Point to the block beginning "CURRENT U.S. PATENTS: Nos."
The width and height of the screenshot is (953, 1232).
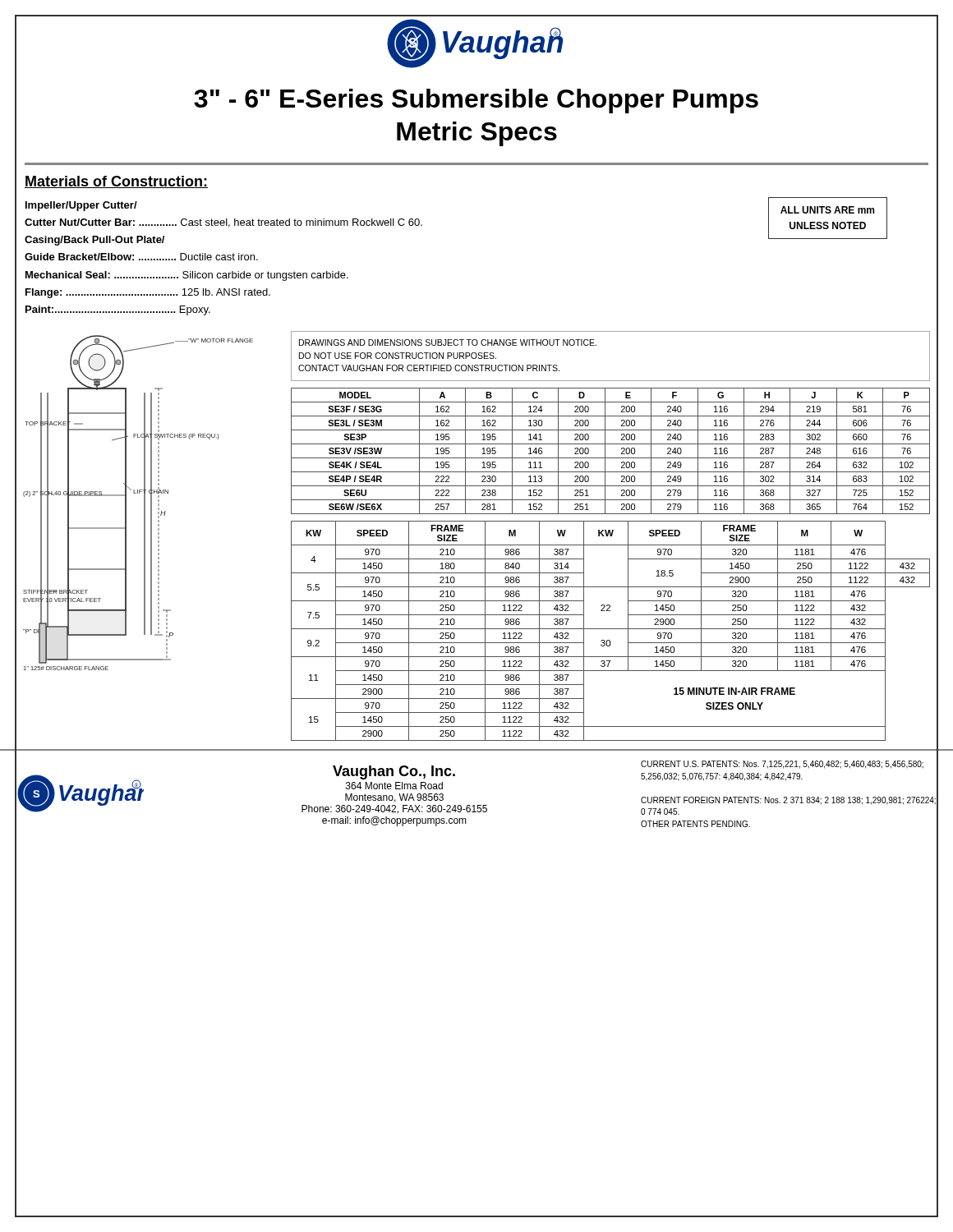789,794
